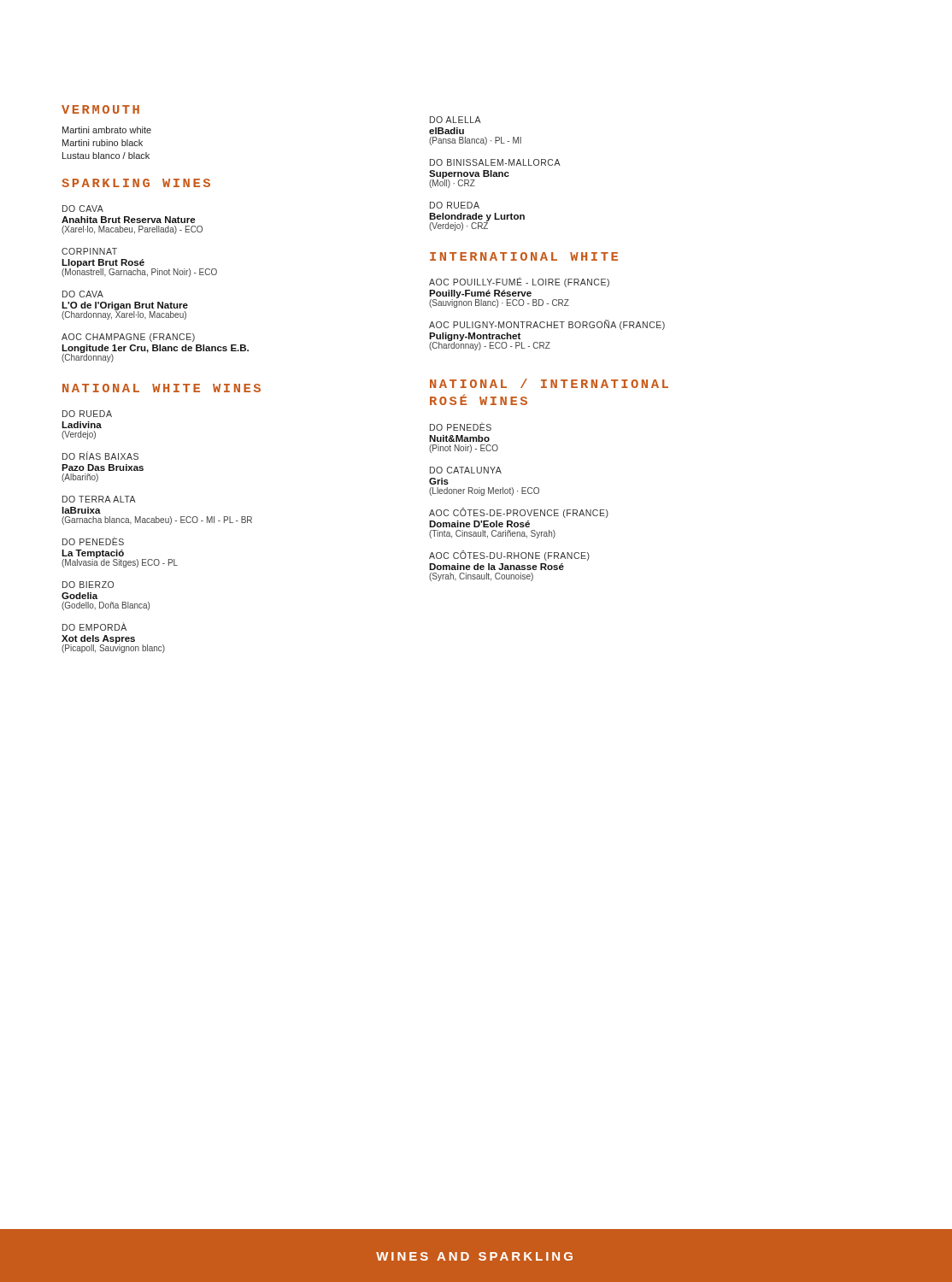The height and width of the screenshot is (1282, 952).
Task: Find the text starting "DO TERRA ALTA"
Action: 228,509
